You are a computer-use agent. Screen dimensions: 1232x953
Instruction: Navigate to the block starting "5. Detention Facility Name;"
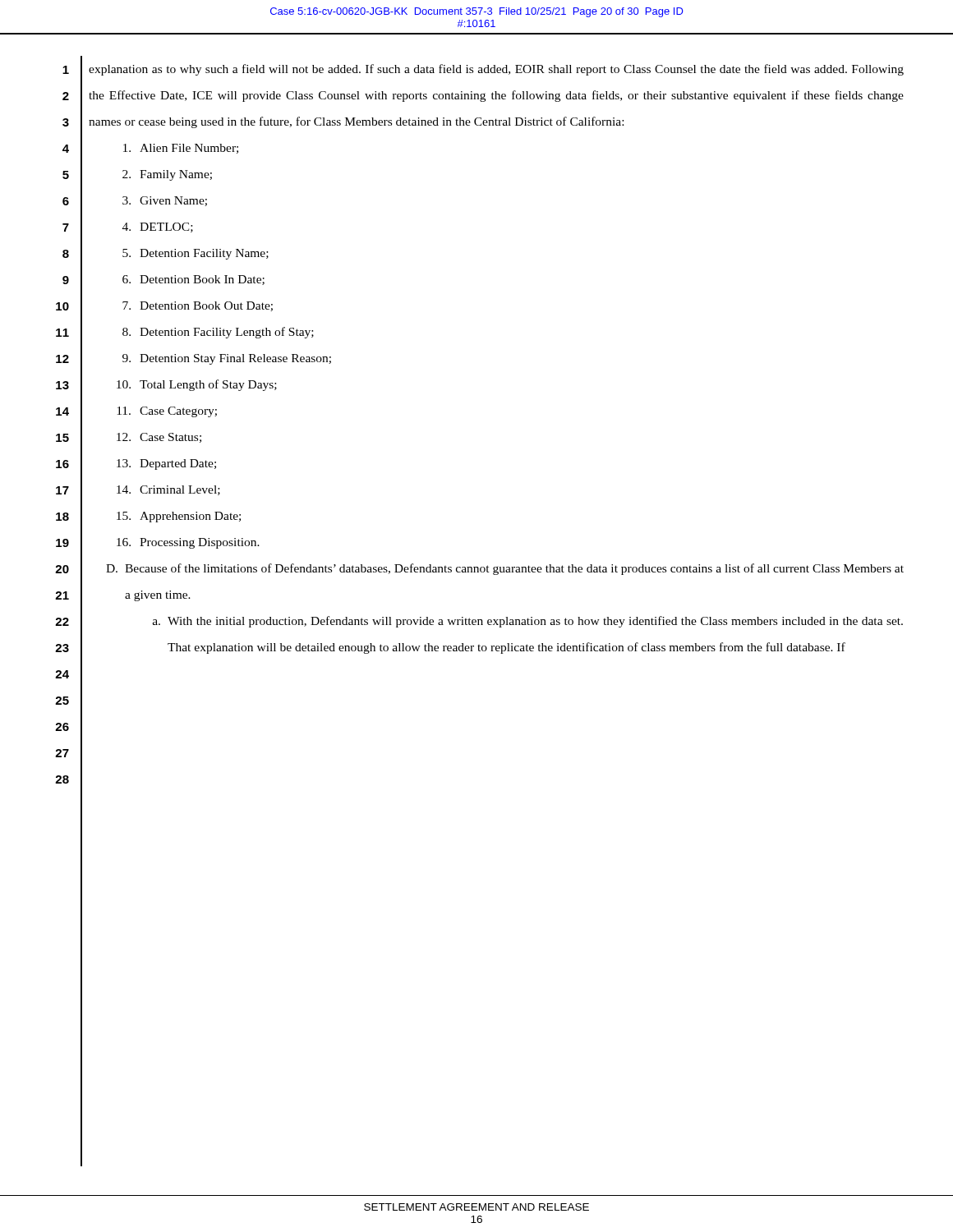[x=179, y=253]
